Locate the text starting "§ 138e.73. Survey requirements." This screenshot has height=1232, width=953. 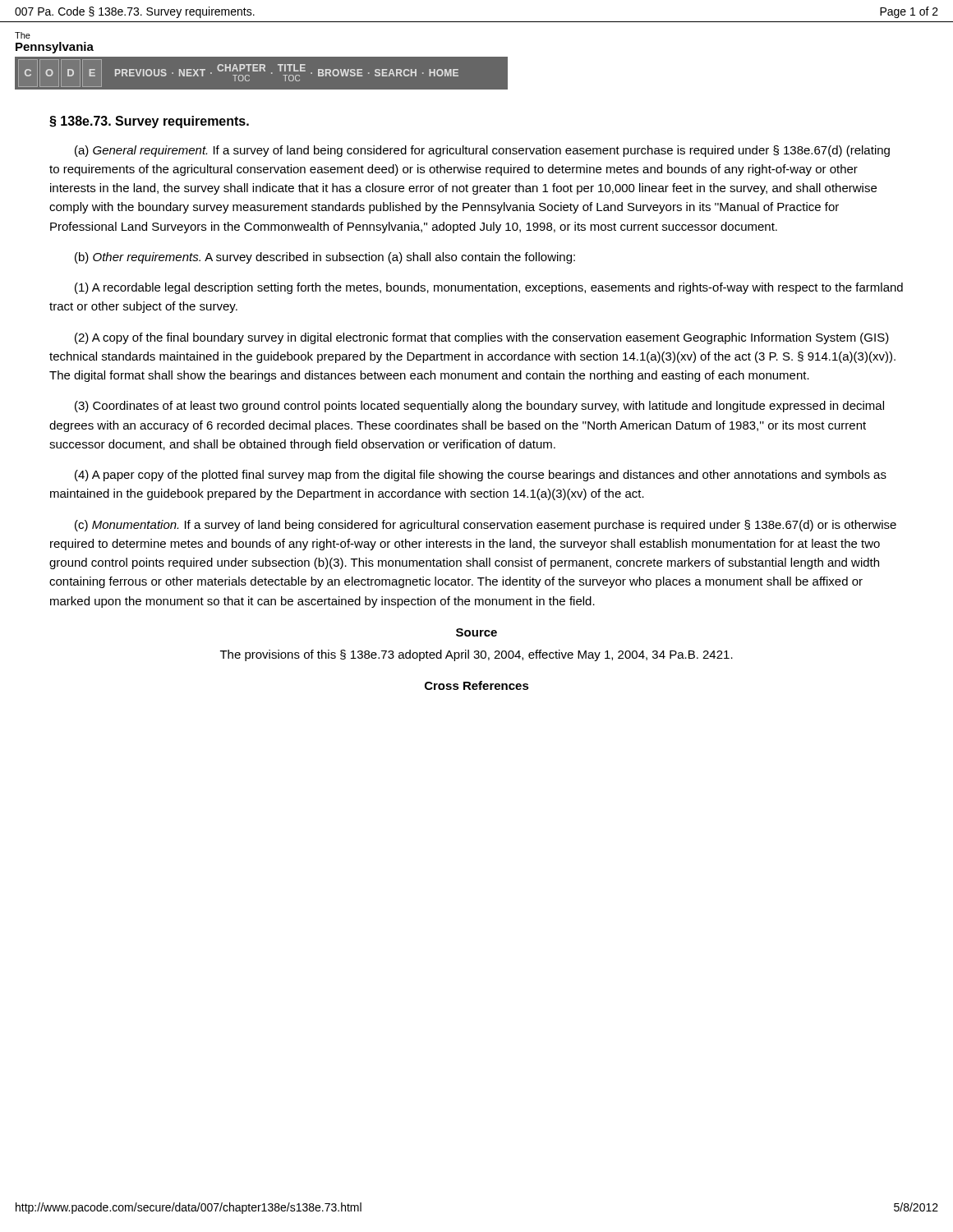point(149,121)
